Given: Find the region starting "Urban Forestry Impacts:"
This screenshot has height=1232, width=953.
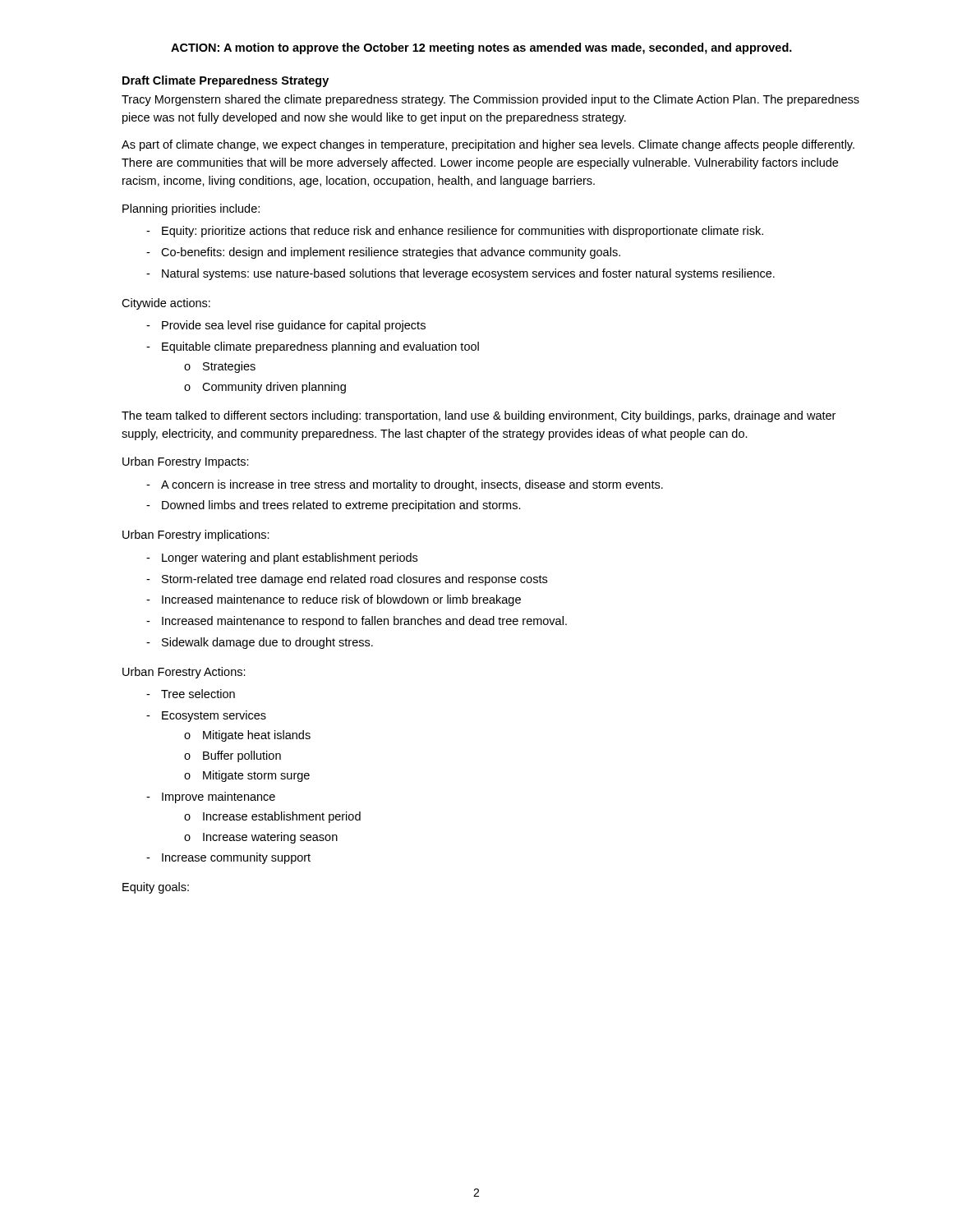Looking at the screenshot, I should (x=186, y=461).
